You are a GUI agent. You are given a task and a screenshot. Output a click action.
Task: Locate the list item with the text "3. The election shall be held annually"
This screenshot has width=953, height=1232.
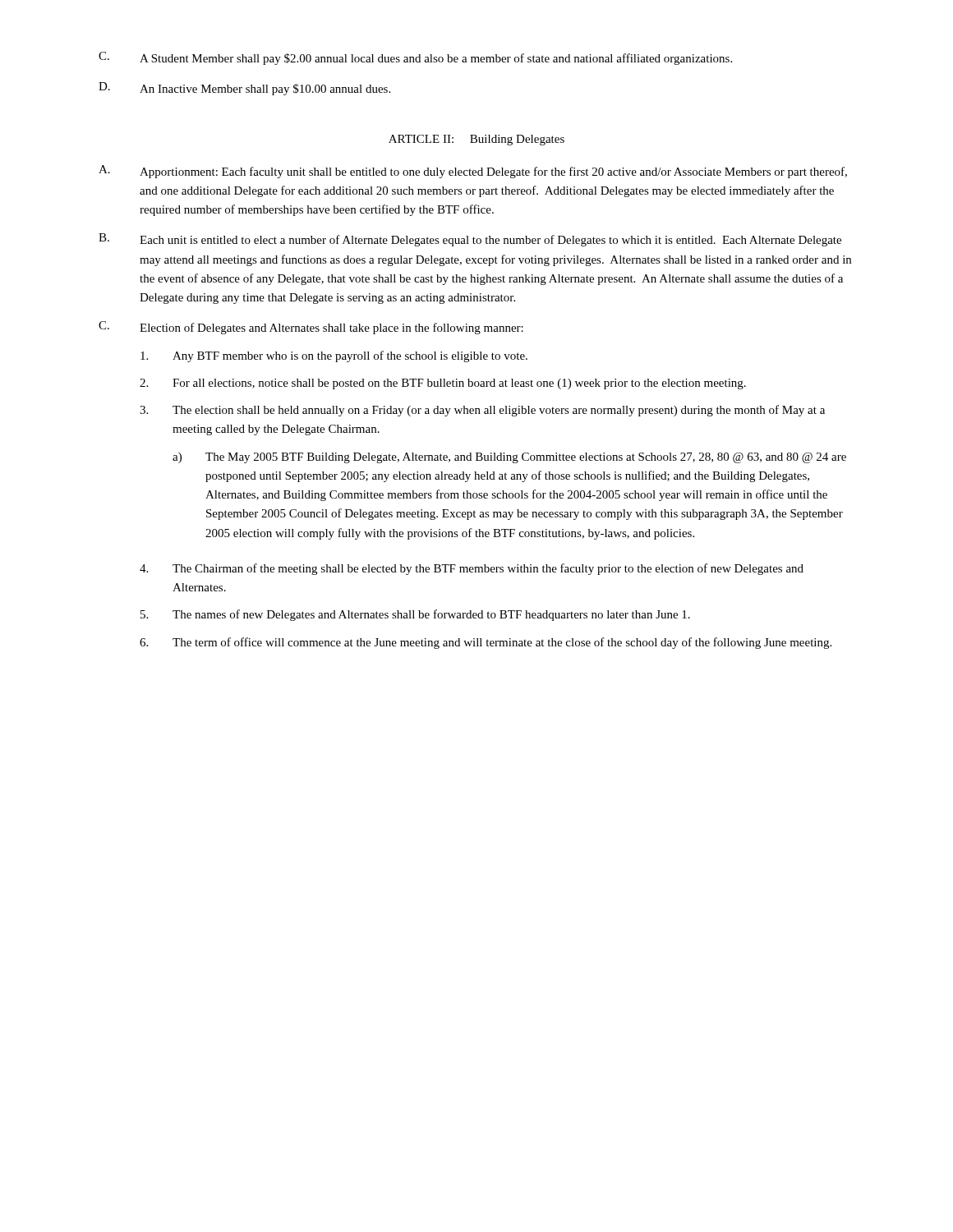pyautogui.click(x=497, y=476)
